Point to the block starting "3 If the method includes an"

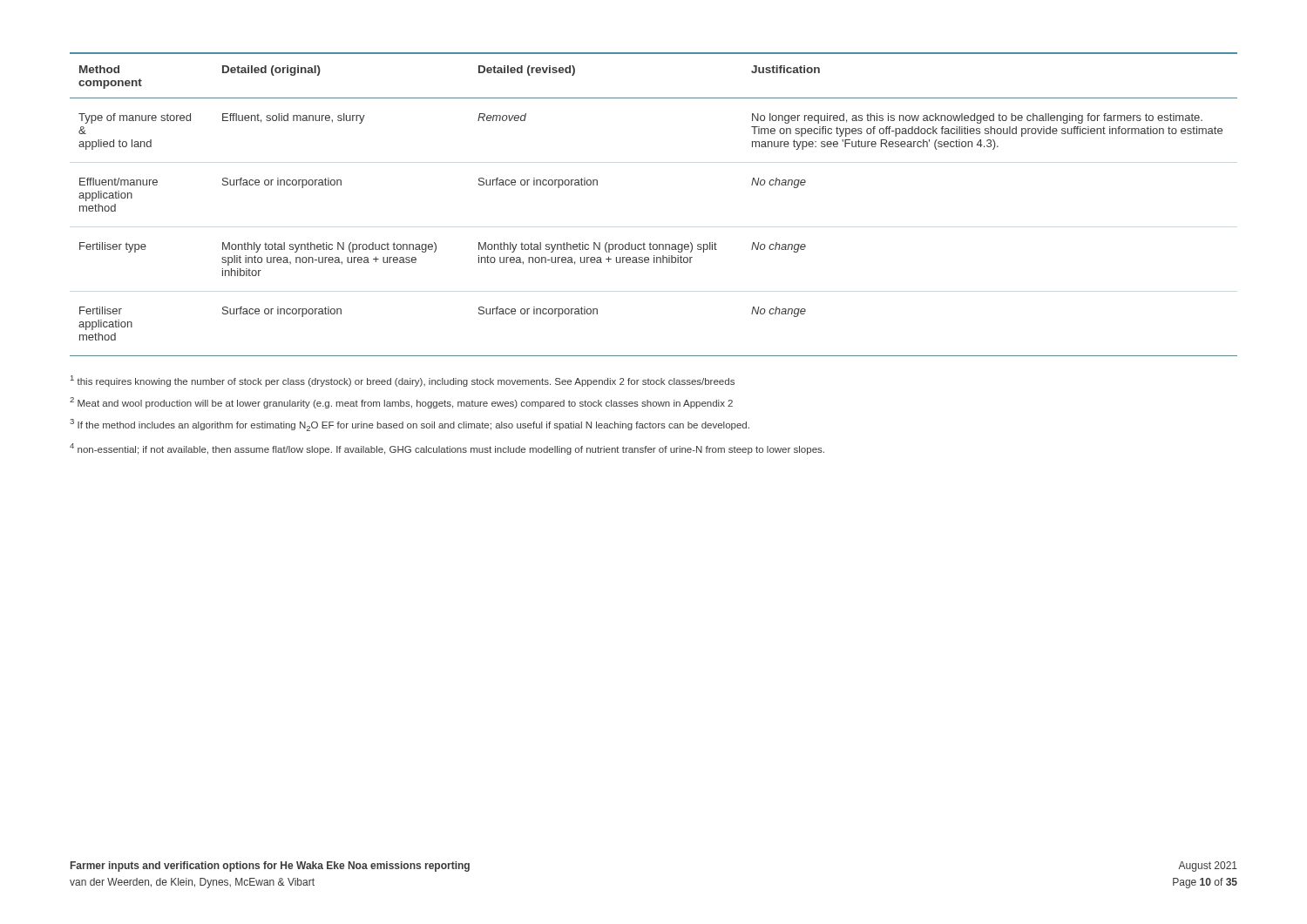[x=410, y=425]
